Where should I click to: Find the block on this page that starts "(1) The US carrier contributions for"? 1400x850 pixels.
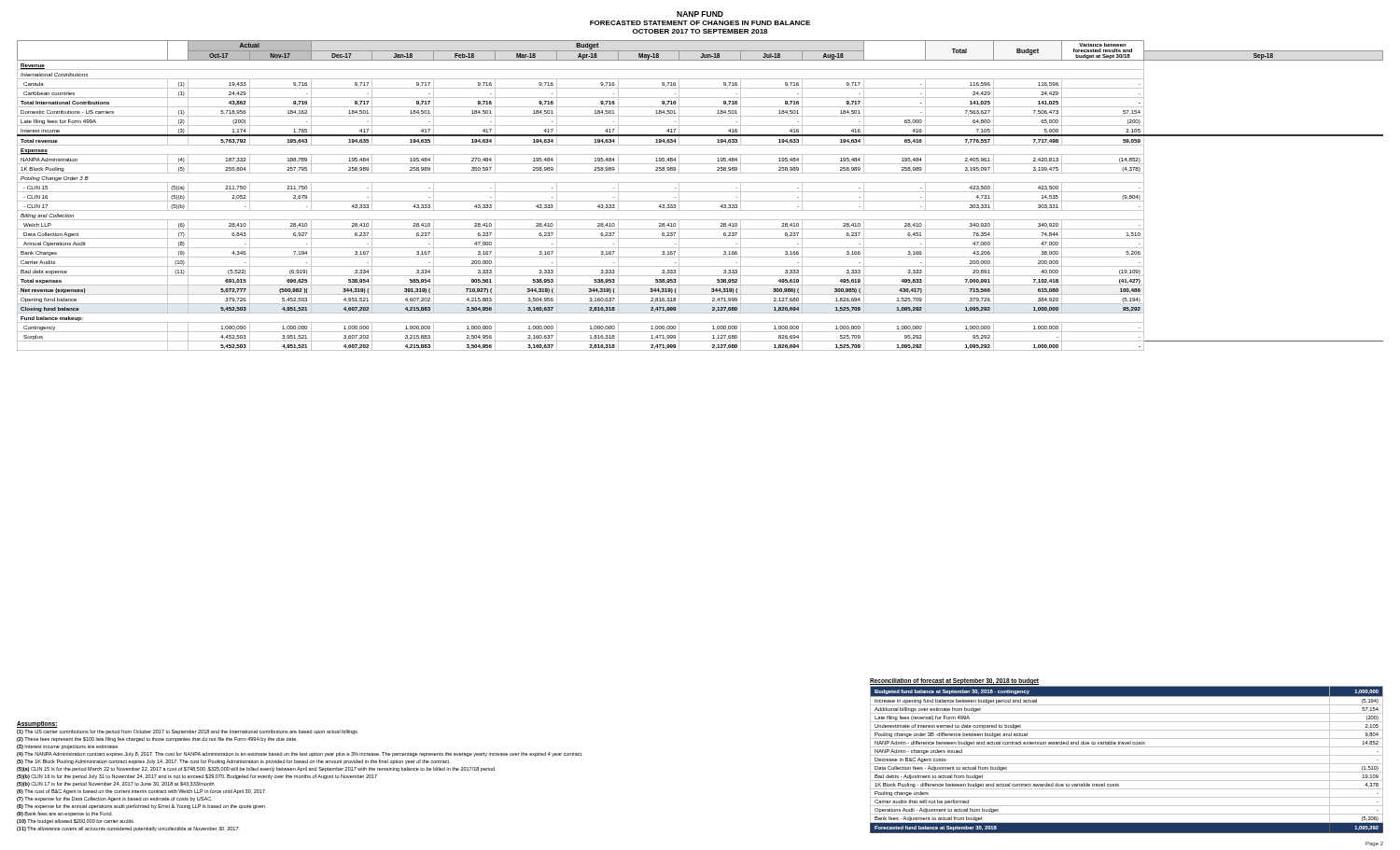[300, 780]
